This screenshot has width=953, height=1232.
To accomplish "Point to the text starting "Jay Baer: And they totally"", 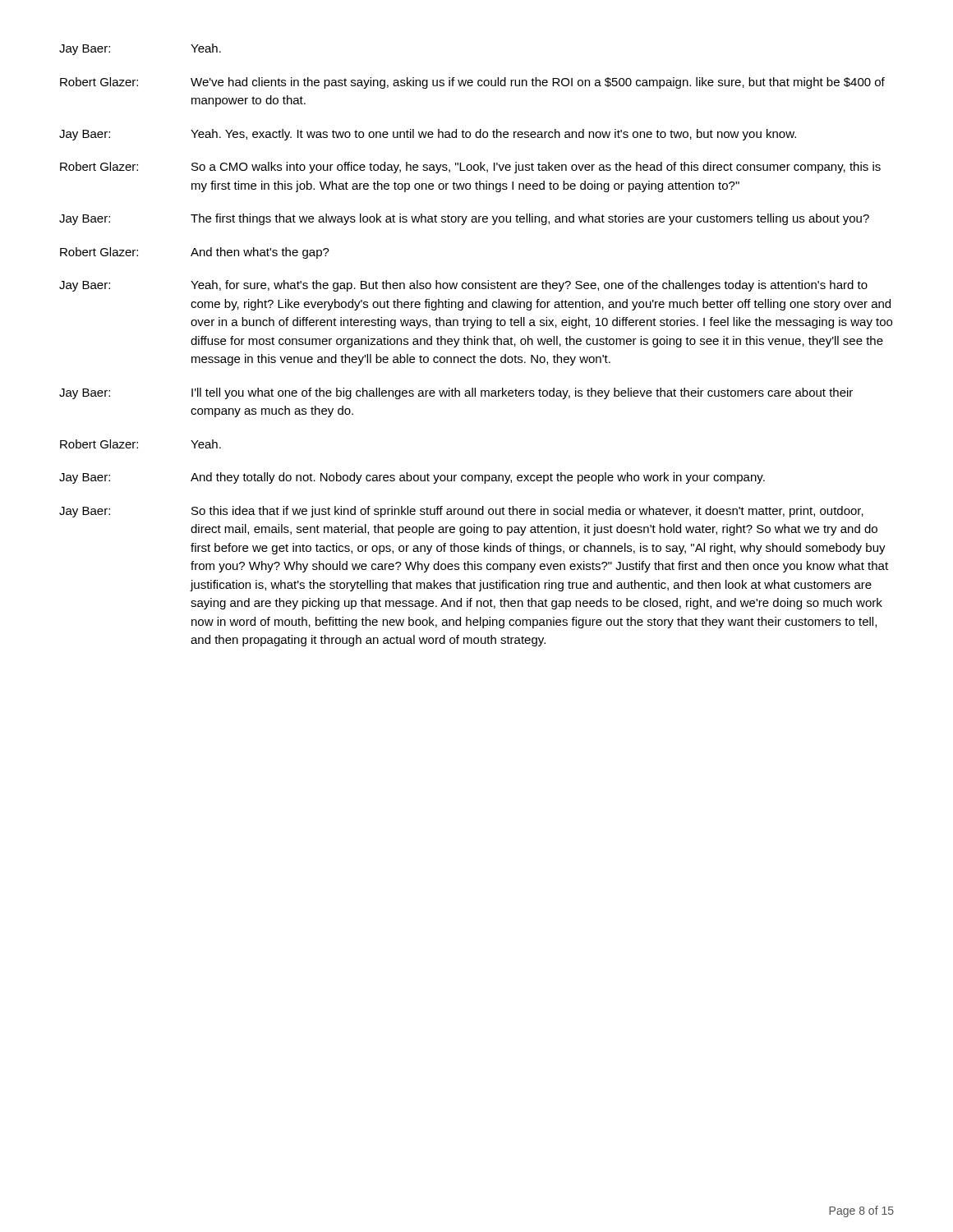I will point(476,477).
